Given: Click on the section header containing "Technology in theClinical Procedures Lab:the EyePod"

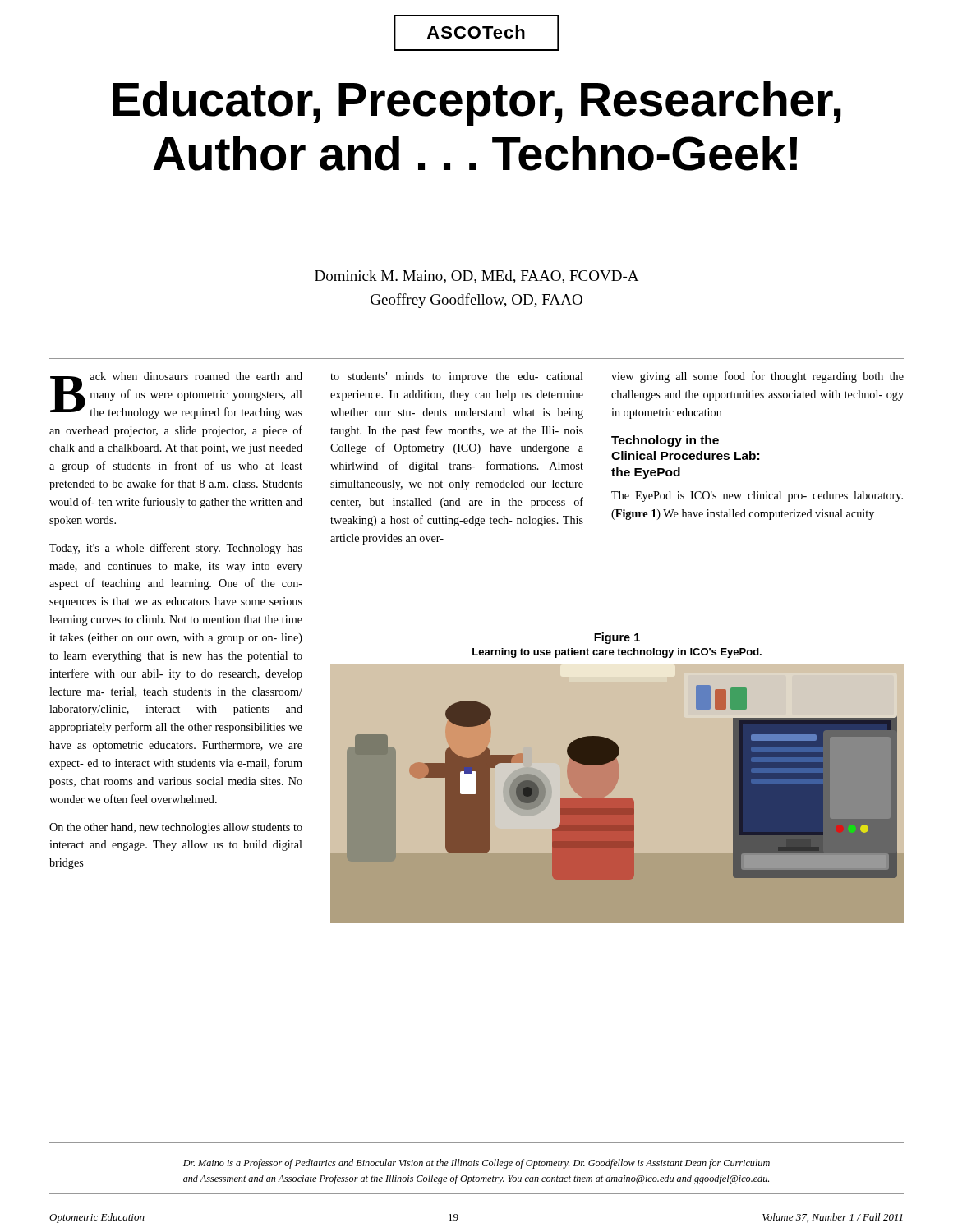Looking at the screenshot, I should point(757,456).
